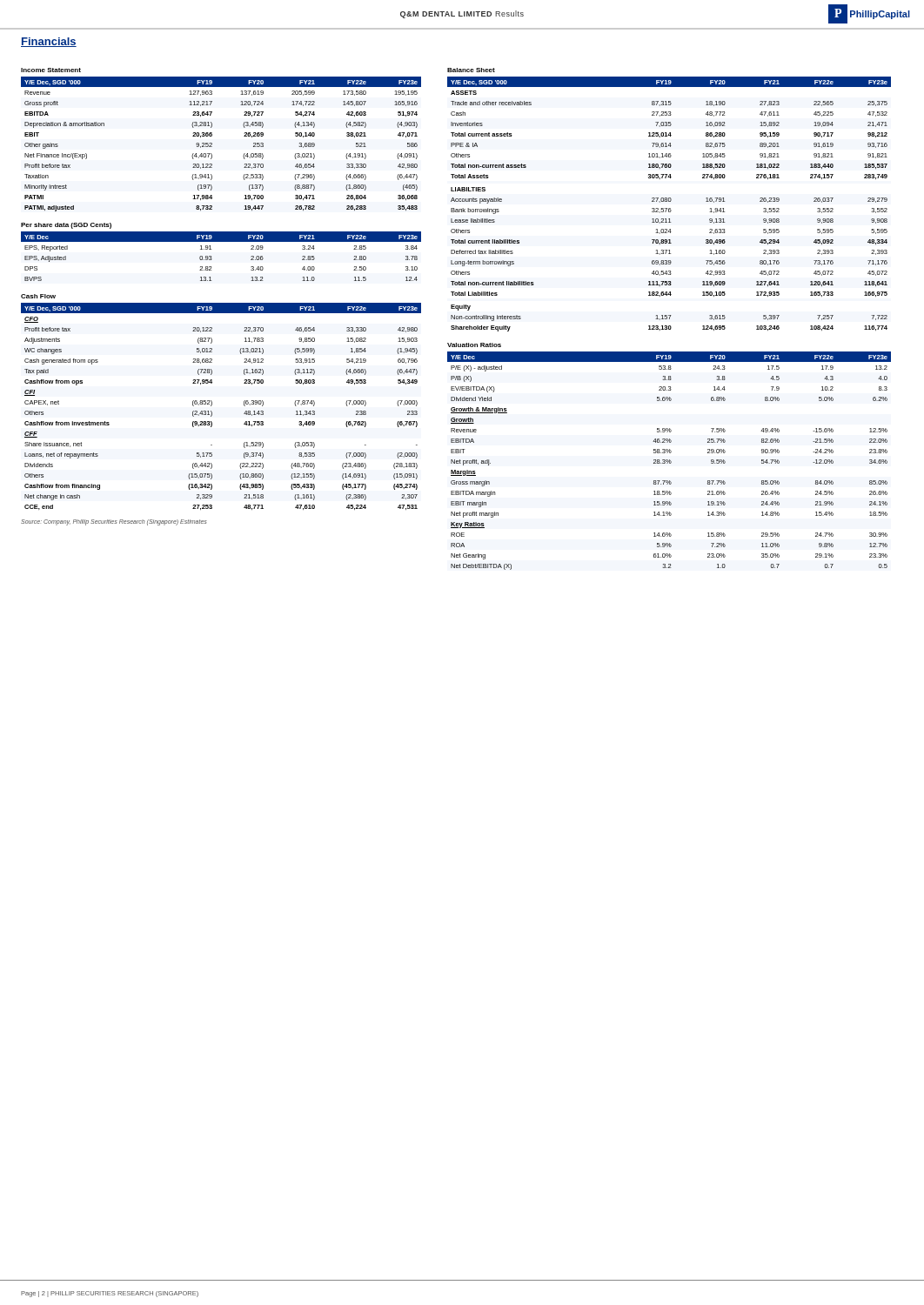This screenshot has height=1305, width=924.
Task: Click on the table containing "Total non-current assets"
Action: click(x=673, y=199)
